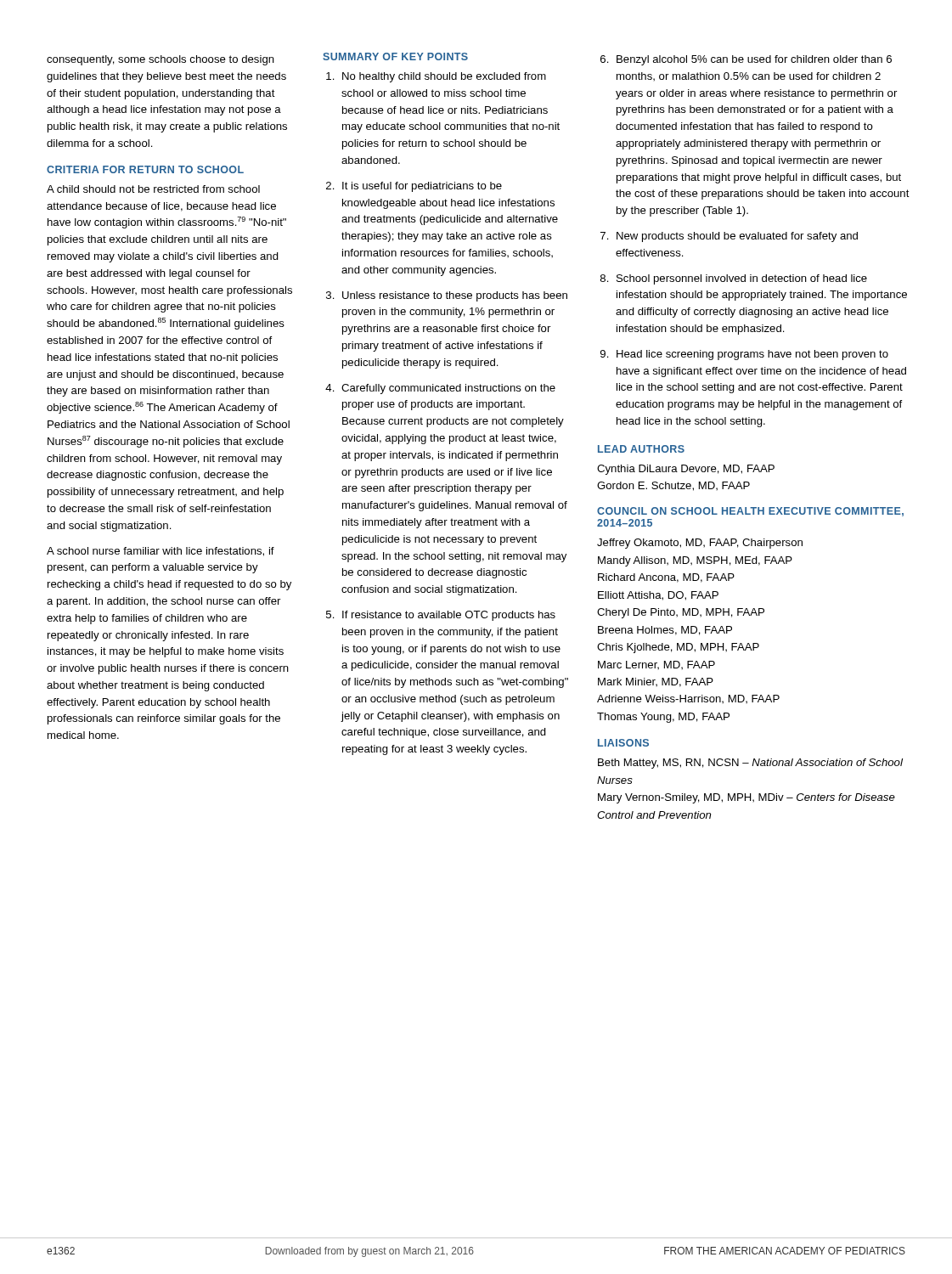This screenshot has width=952, height=1274.
Task: Click on the text block starting "Jeffrey Okamoto, MD, FAAP,"
Action: coord(700,544)
